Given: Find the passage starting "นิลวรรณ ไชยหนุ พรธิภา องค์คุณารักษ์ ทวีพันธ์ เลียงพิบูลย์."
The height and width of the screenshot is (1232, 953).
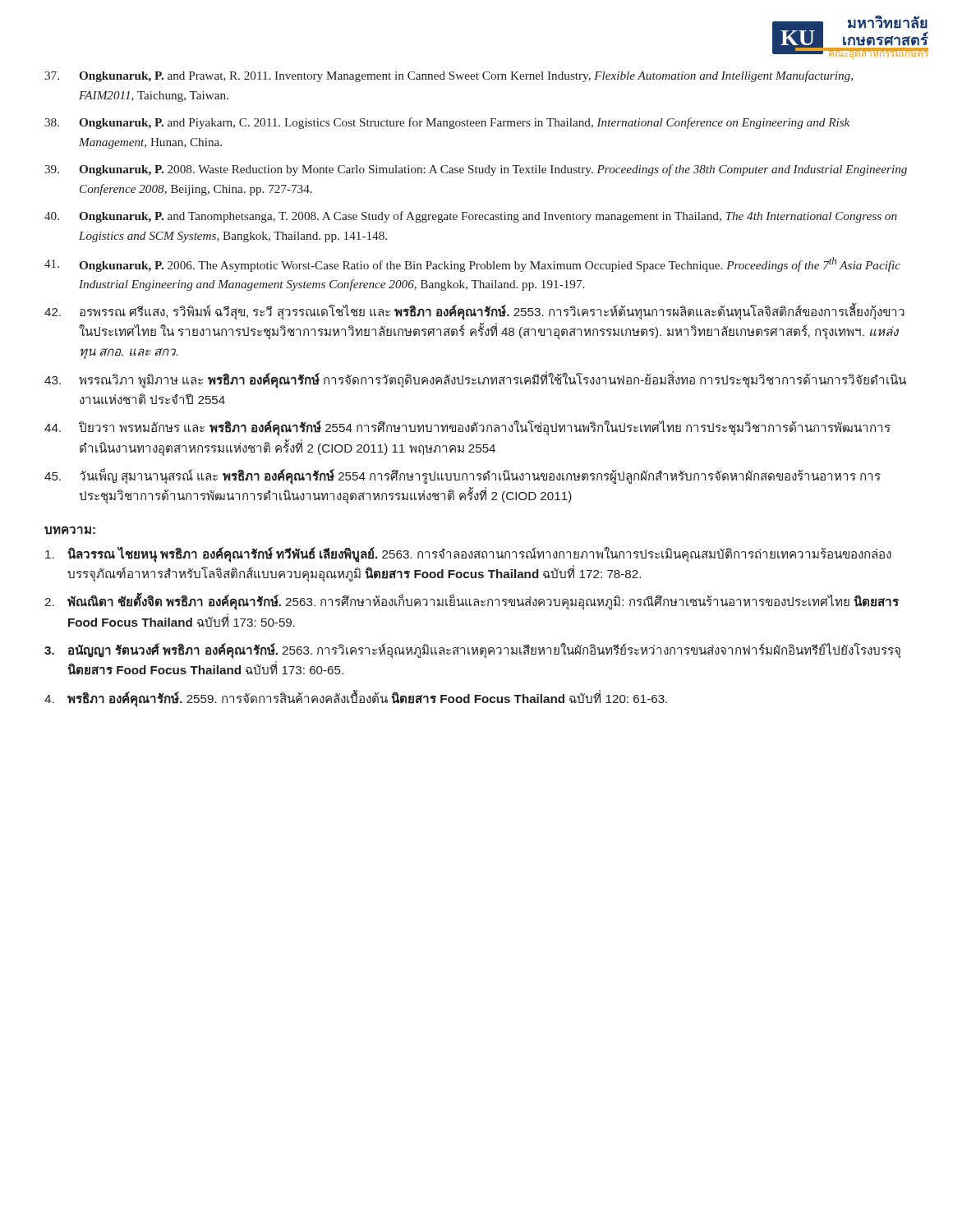Looking at the screenshot, I should click(476, 564).
